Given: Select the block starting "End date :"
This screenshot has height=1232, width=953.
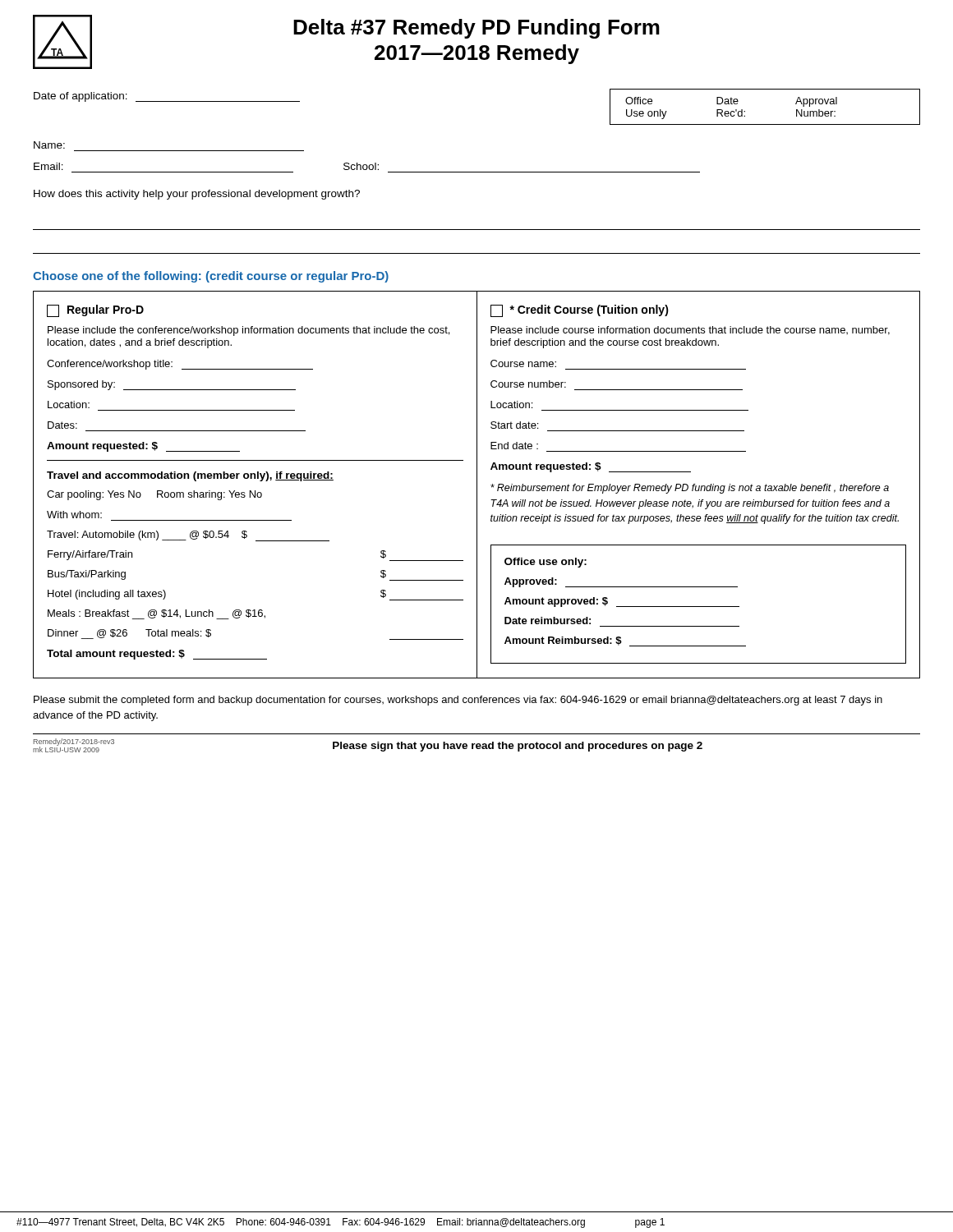Looking at the screenshot, I should pyautogui.click(x=618, y=445).
